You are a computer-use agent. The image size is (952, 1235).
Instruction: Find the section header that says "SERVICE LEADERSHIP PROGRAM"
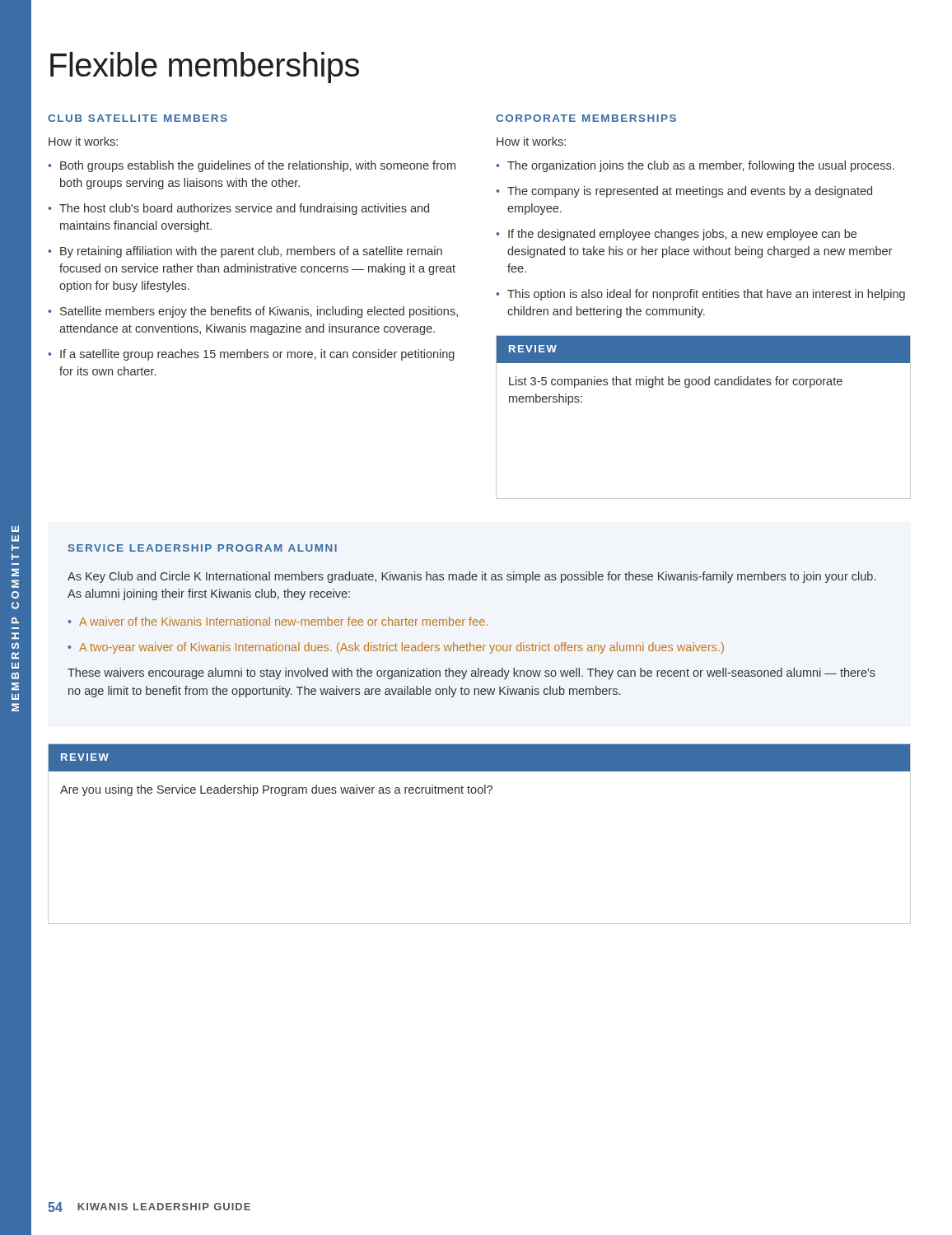coord(203,548)
